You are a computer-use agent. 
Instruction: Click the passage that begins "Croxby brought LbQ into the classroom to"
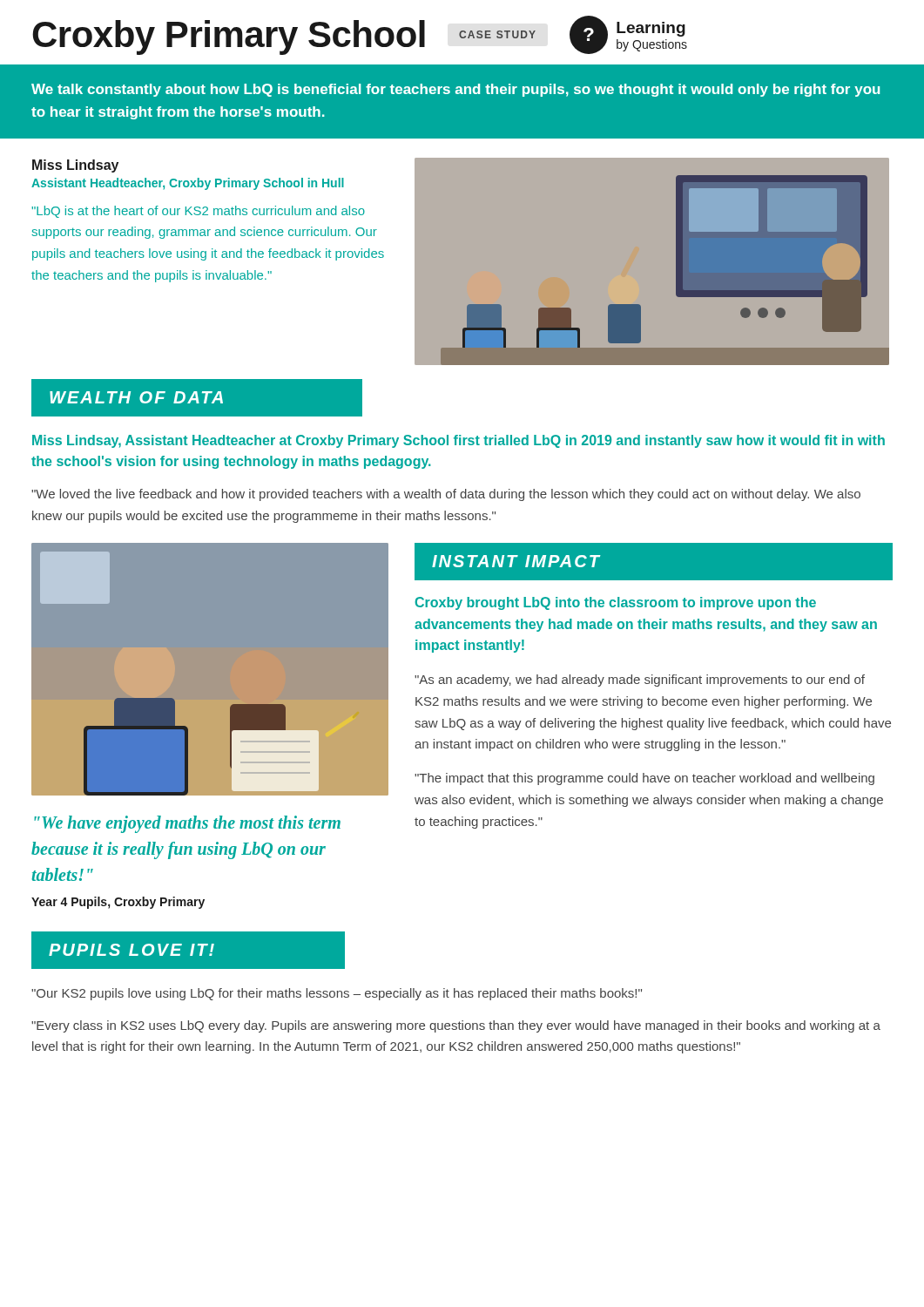(646, 624)
